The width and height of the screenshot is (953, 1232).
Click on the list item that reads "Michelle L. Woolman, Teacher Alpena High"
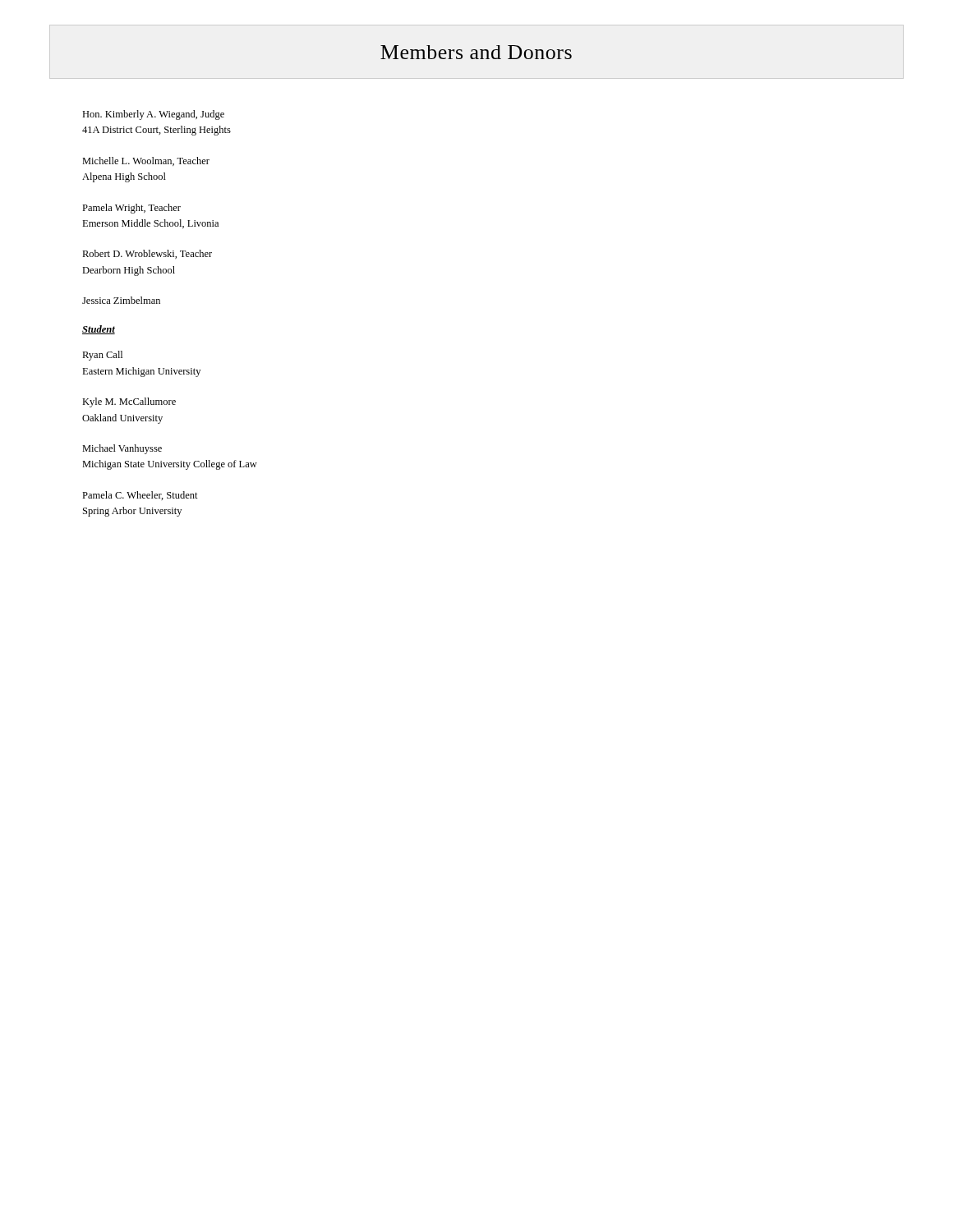tap(146, 169)
